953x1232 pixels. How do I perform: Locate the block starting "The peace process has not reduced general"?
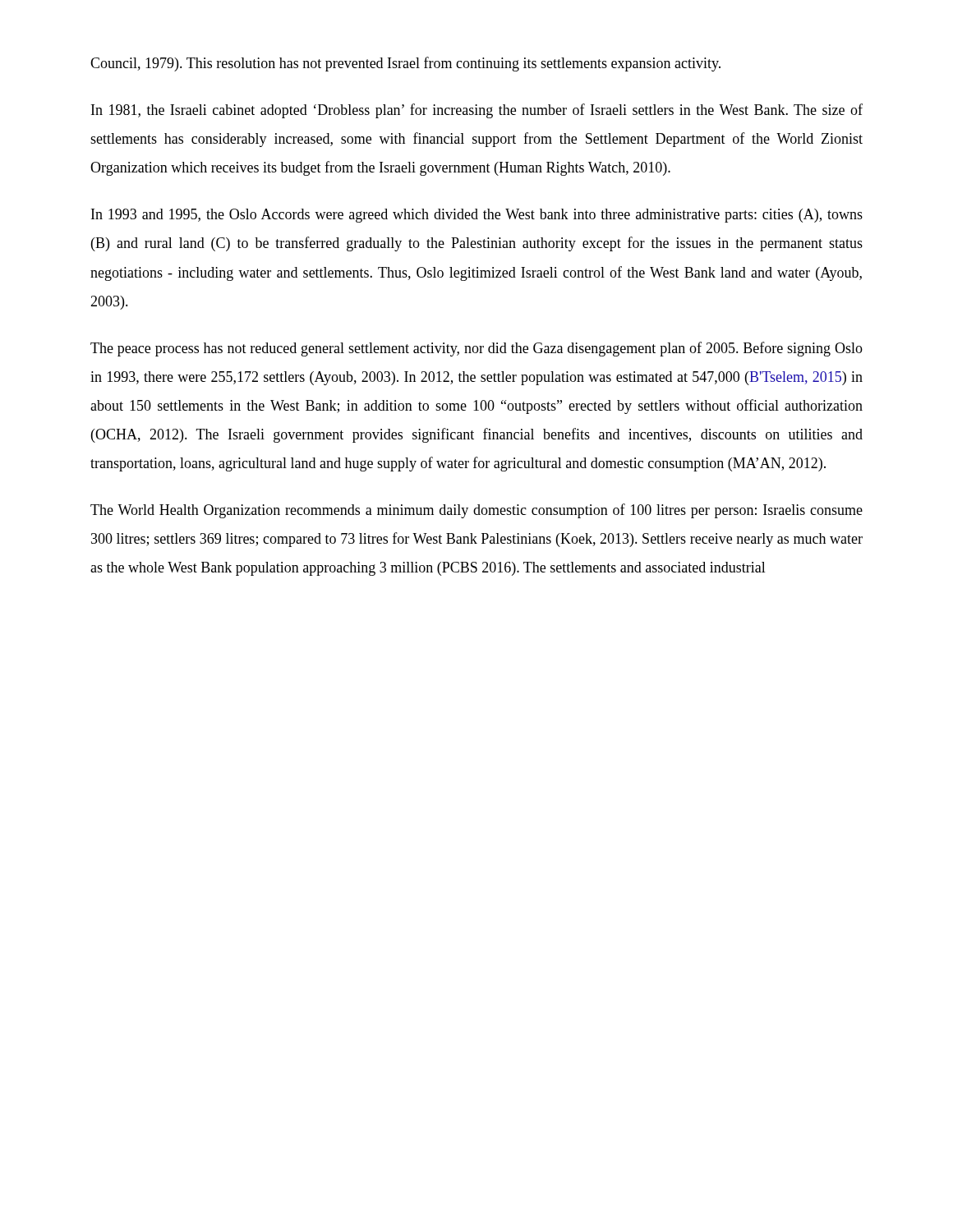pos(476,406)
